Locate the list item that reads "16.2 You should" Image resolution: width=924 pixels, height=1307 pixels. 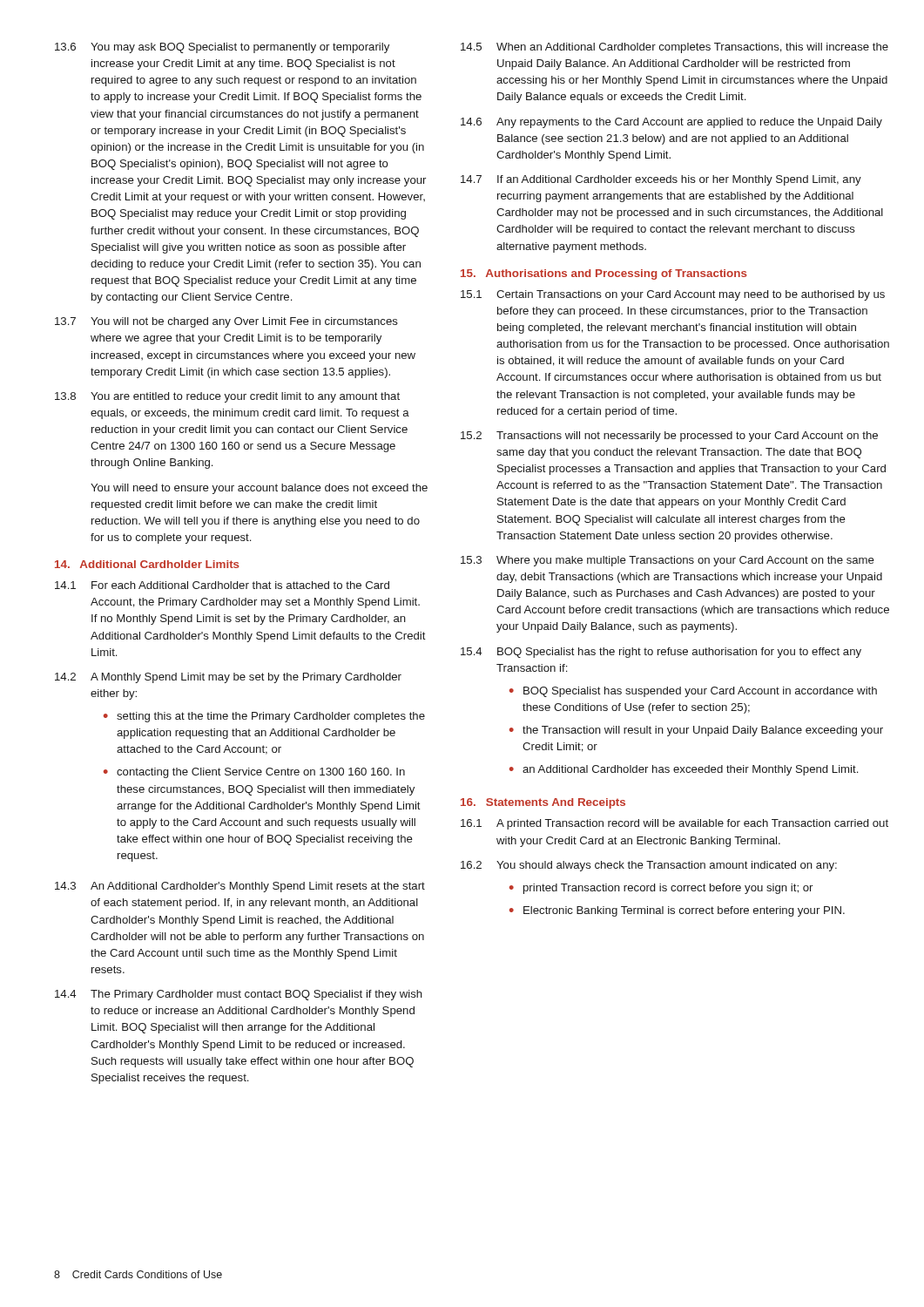click(675, 891)
